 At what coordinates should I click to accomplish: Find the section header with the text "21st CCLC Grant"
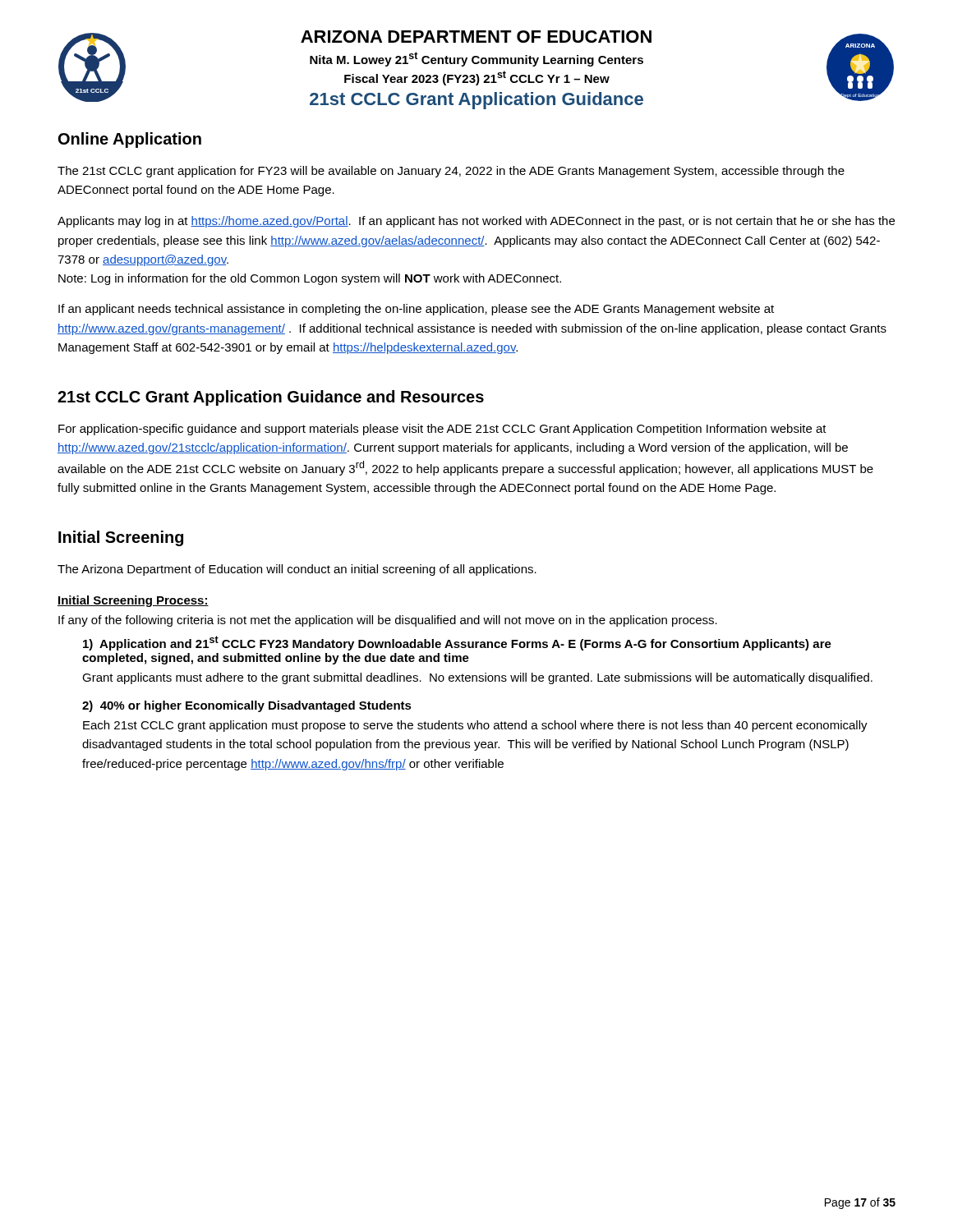476,397
